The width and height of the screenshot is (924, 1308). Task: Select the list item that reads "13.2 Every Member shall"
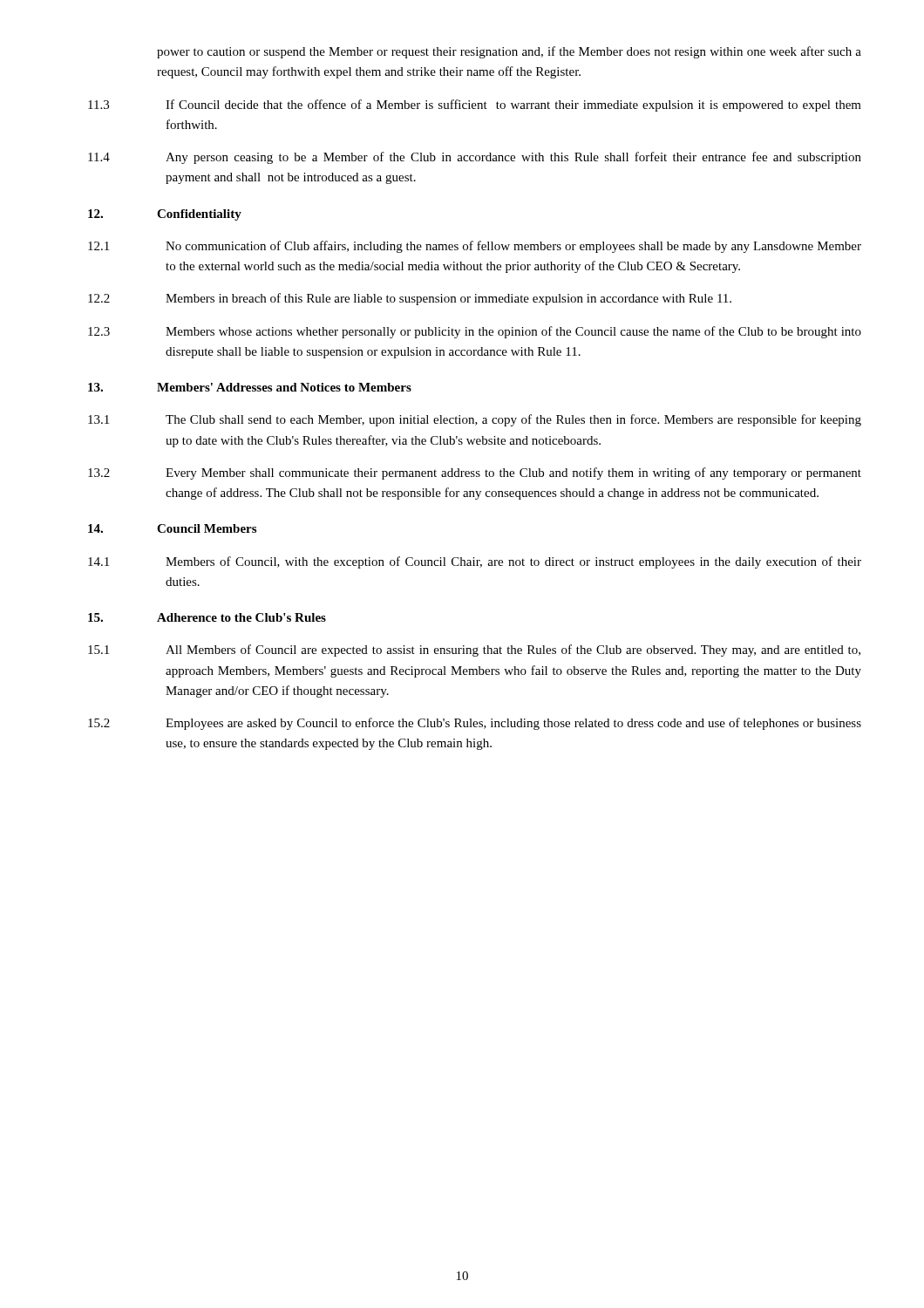474,483
